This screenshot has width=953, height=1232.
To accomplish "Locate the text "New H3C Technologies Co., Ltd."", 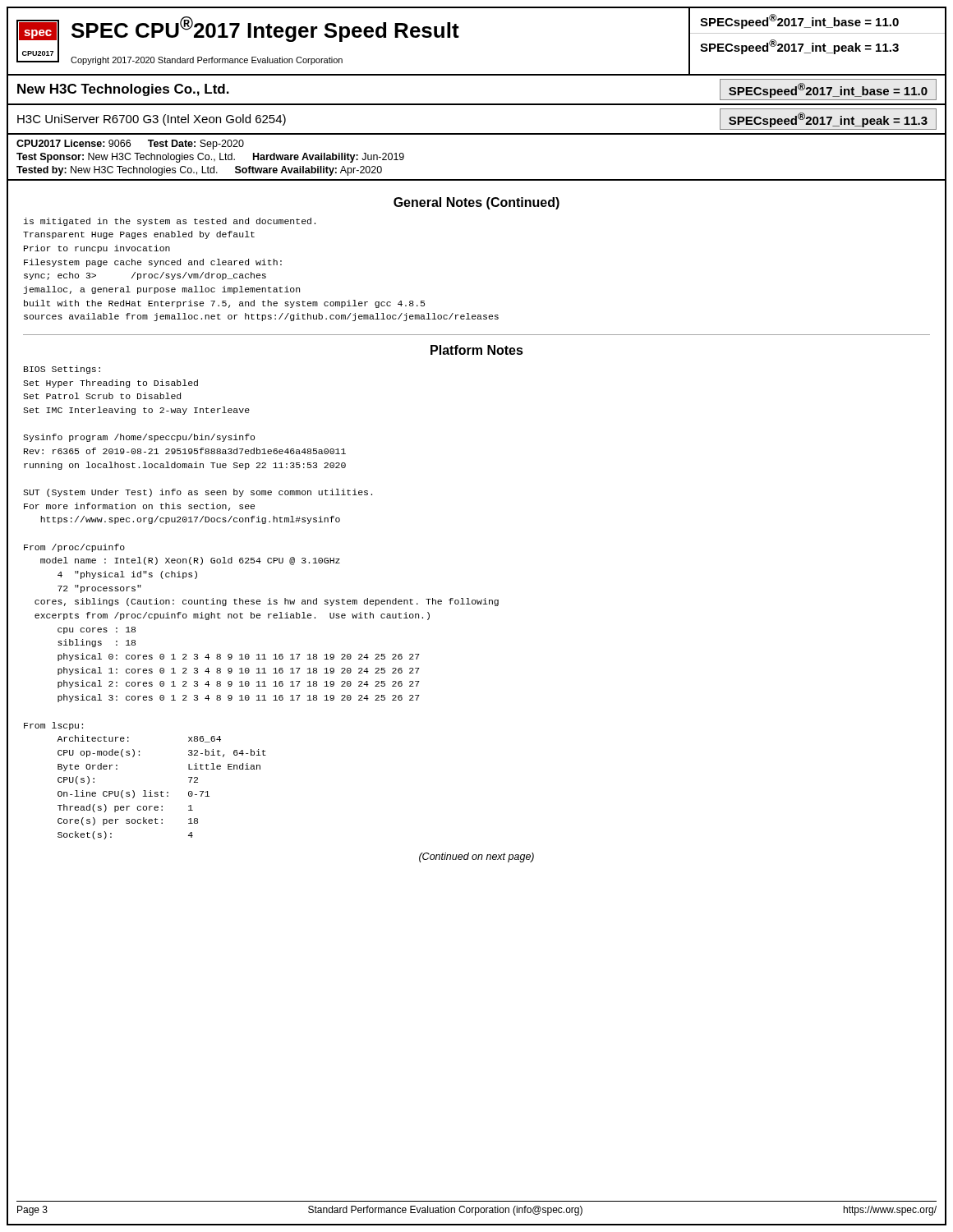I will tap(123, 89).
